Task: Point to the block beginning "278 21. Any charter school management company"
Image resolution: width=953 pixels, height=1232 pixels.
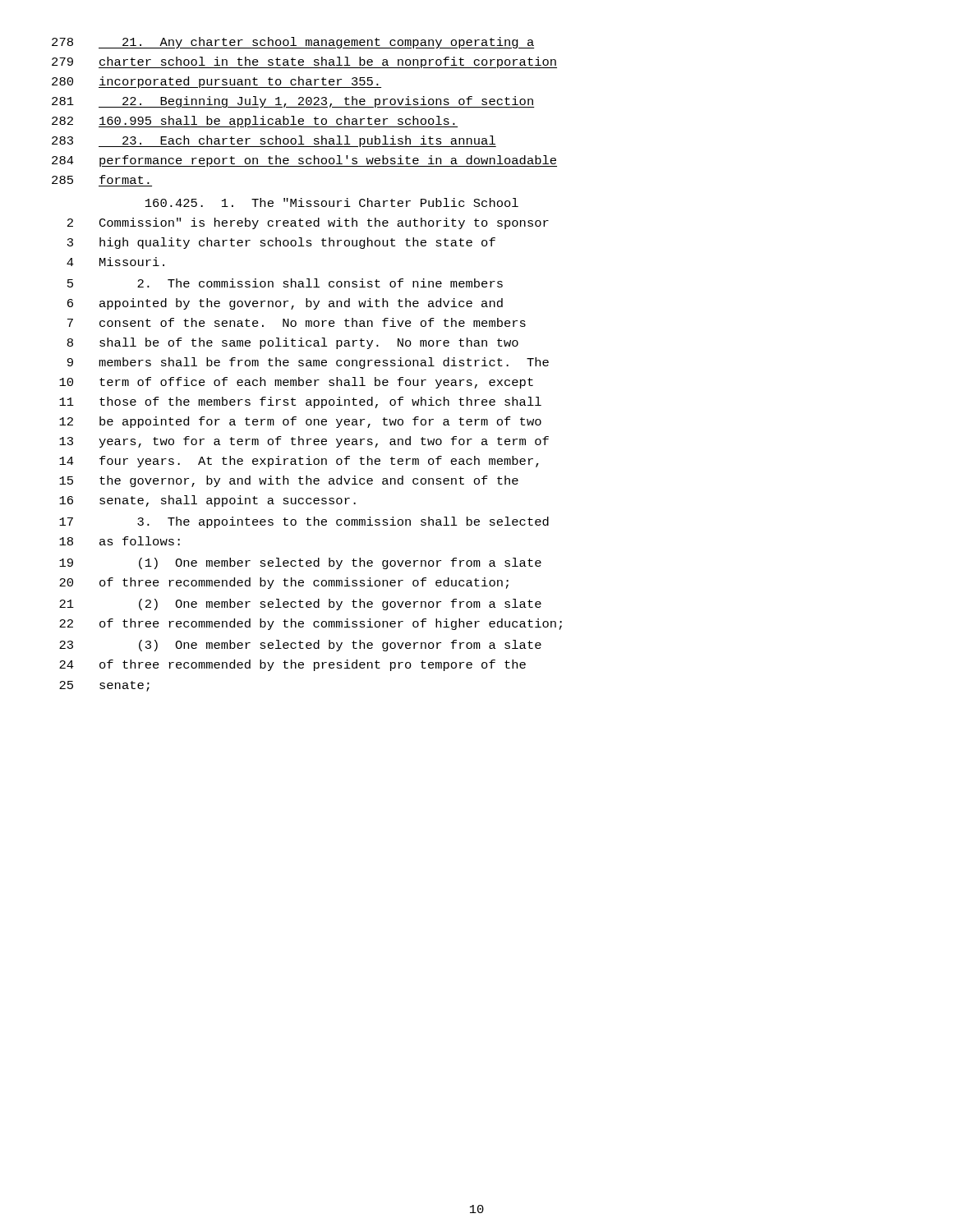Action: (476, 43)
